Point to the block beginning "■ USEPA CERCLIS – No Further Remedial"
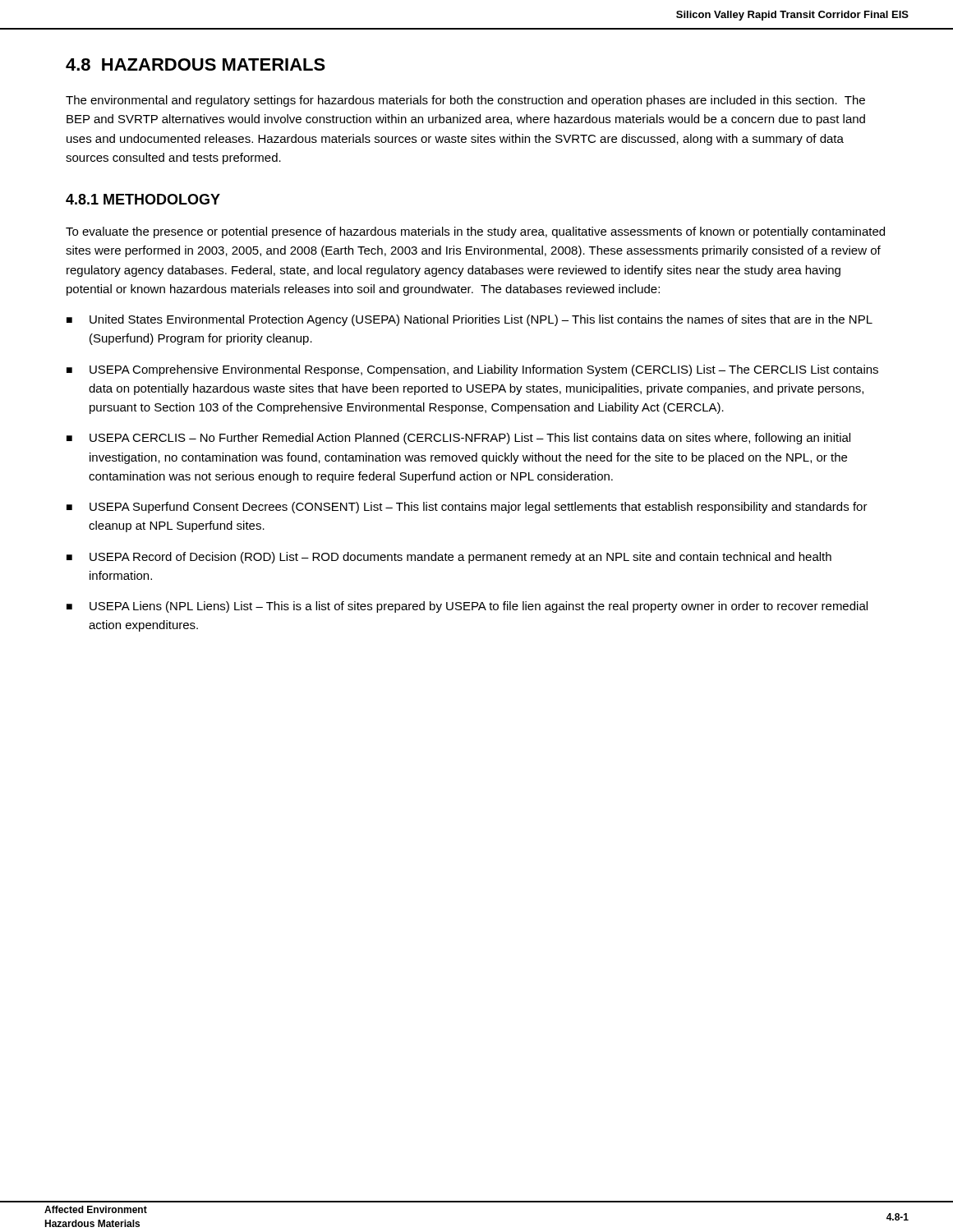The image size is (953, 1232). [476, 457]
